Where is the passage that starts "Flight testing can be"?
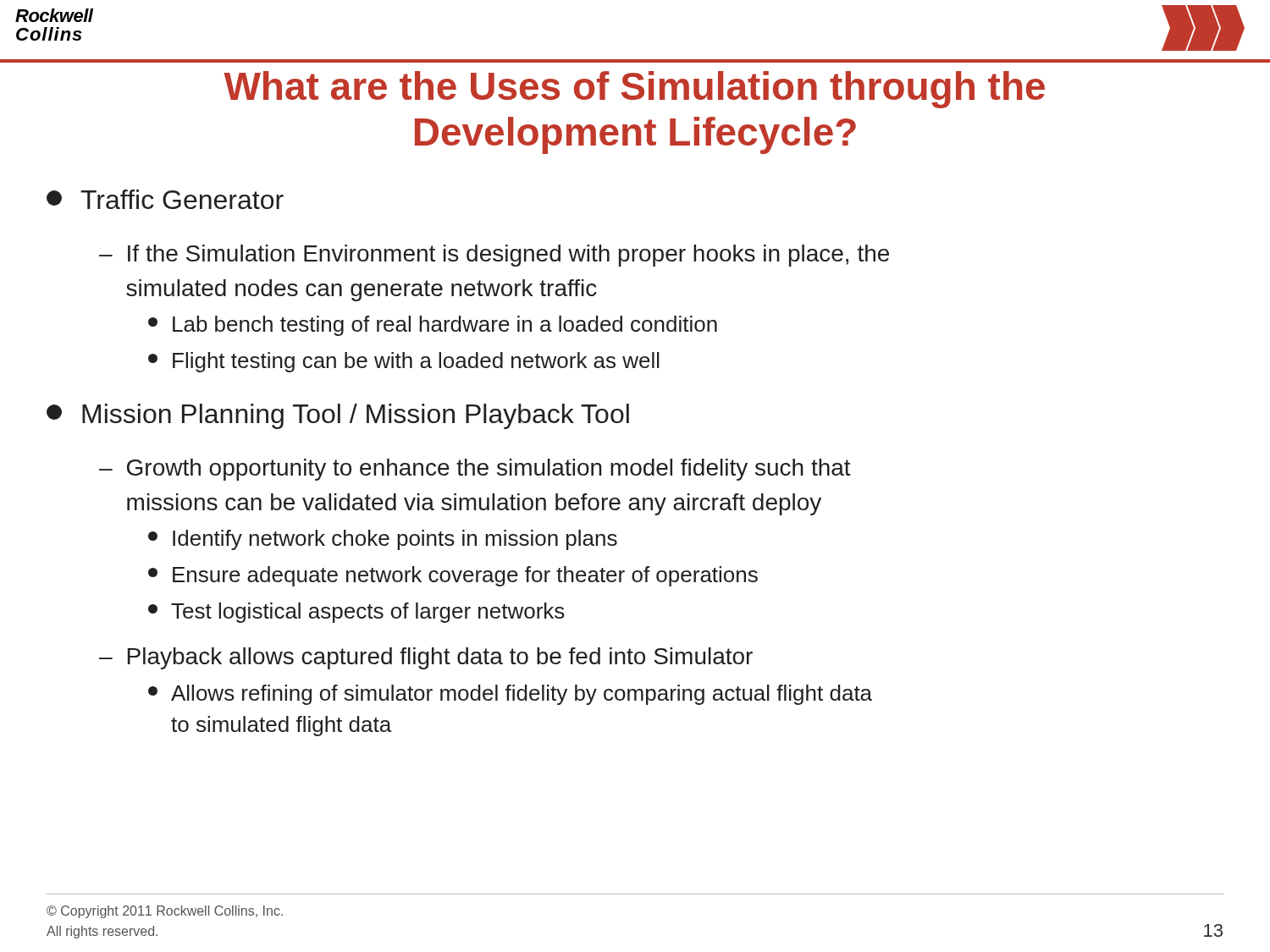Screen dimensions: 952x1270 (404, 361)
